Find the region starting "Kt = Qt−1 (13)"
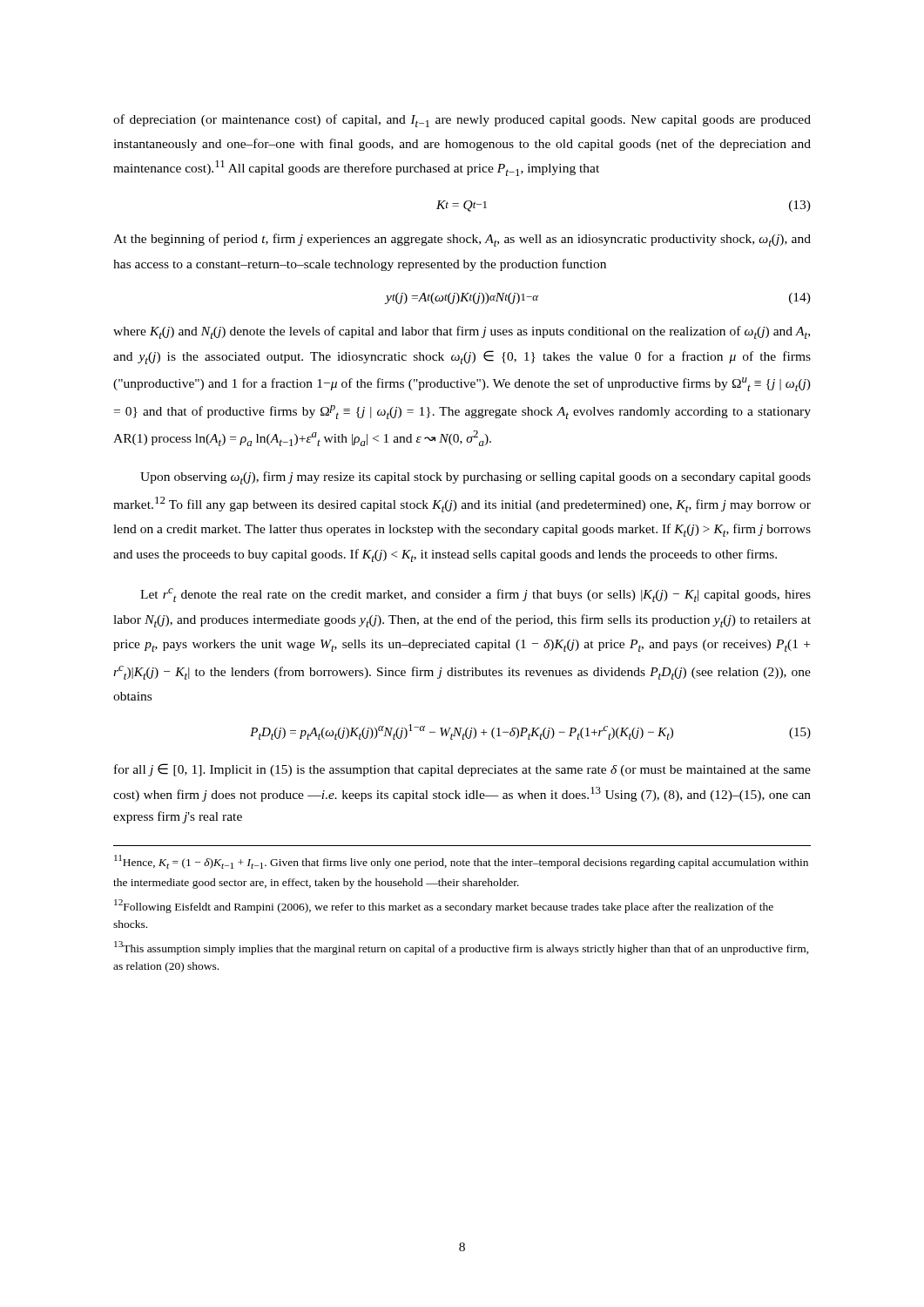The image size is (924, 1307). (x=472, y=205)
